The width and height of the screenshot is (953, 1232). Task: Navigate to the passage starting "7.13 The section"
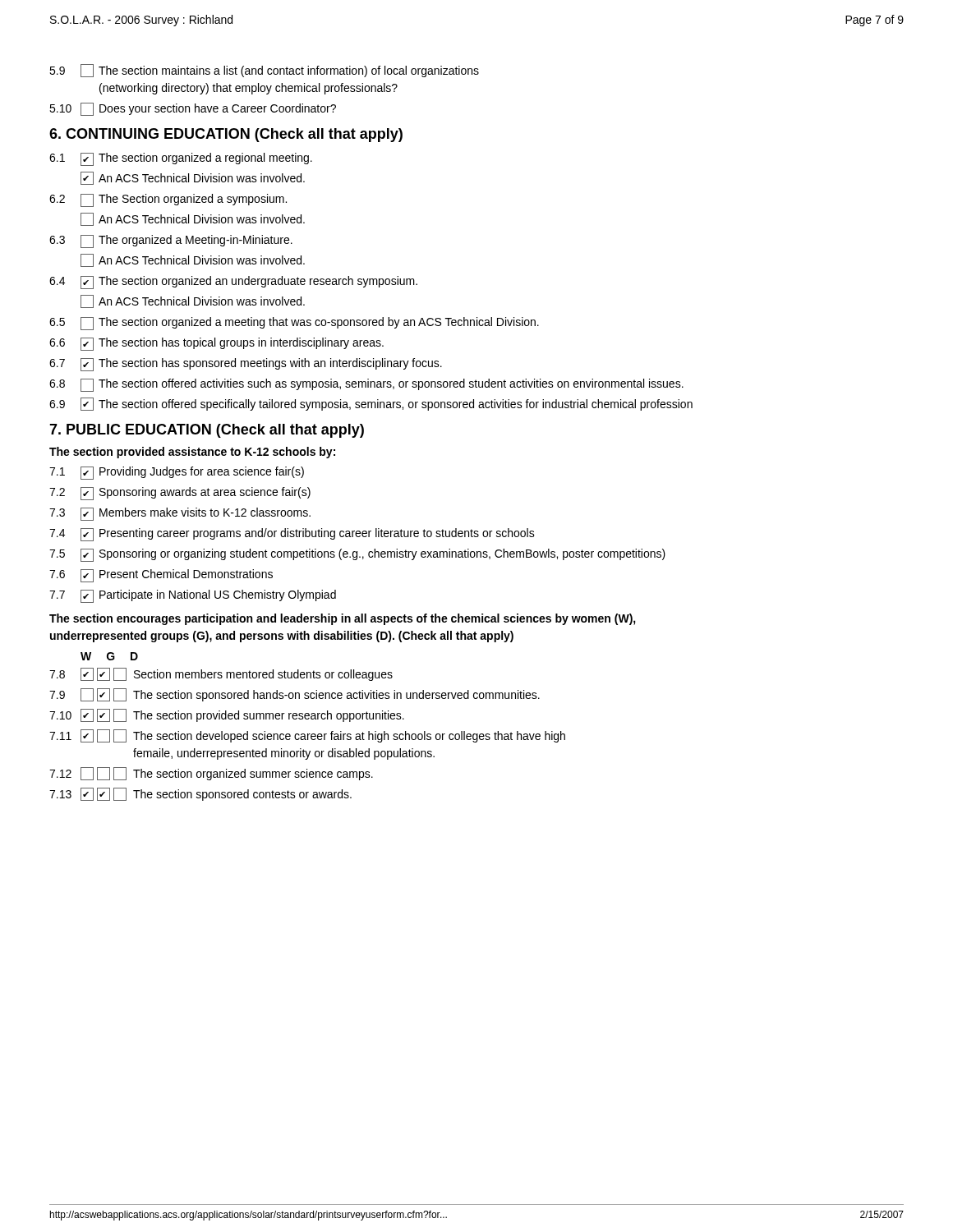(201, 795)
